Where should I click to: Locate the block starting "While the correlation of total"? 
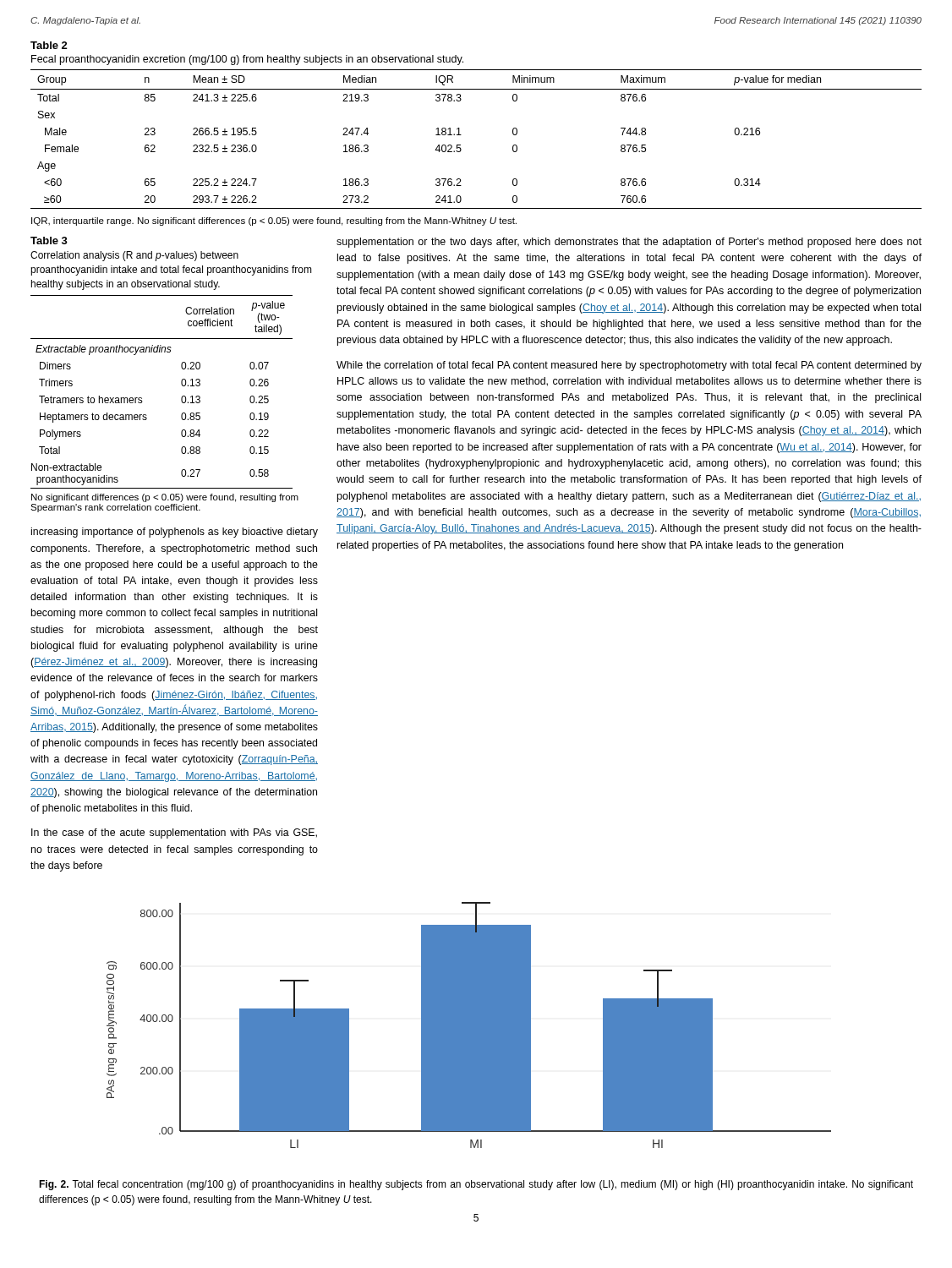[629, 455]
